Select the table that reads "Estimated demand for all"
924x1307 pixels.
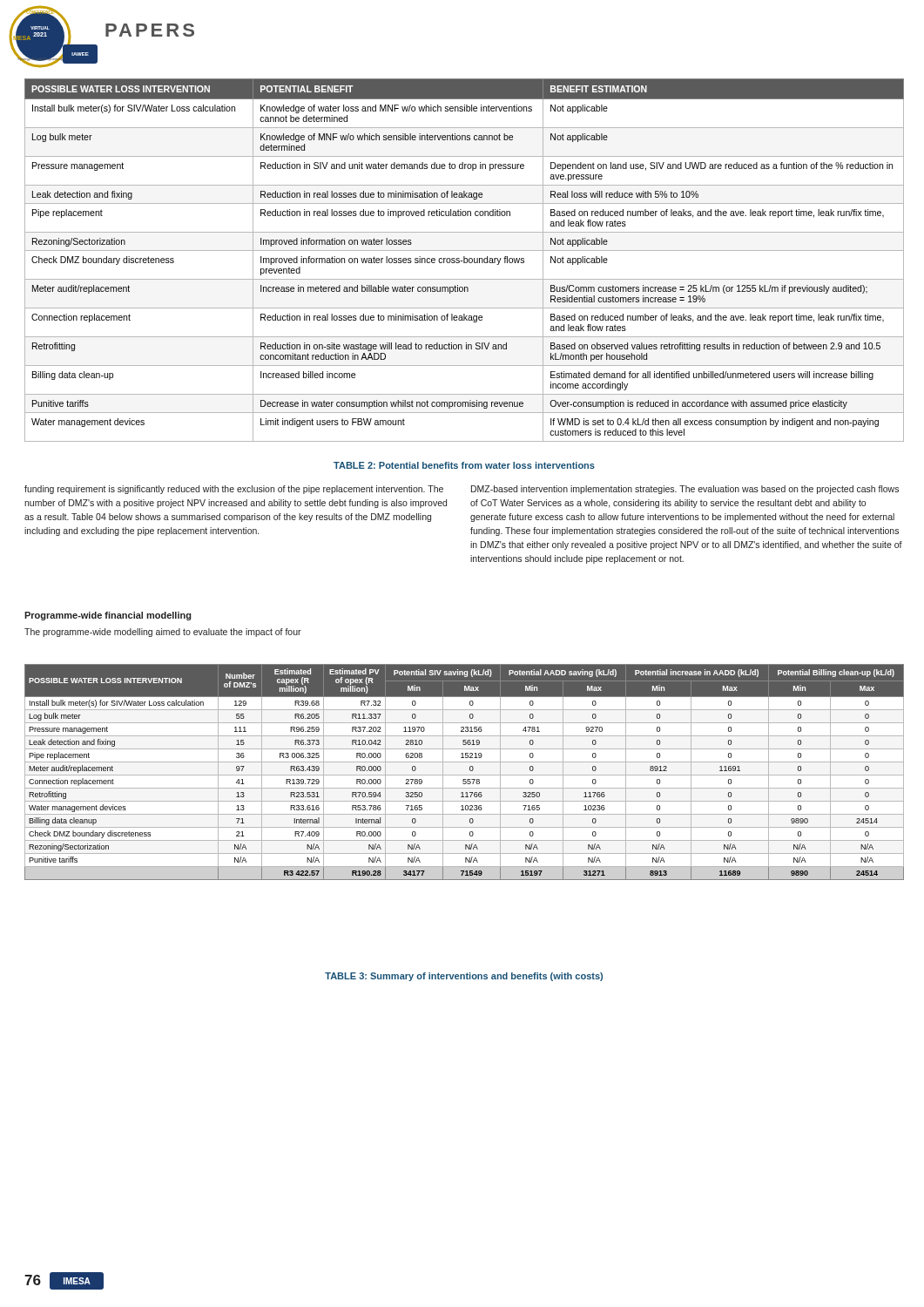click(x=464, y=260)
